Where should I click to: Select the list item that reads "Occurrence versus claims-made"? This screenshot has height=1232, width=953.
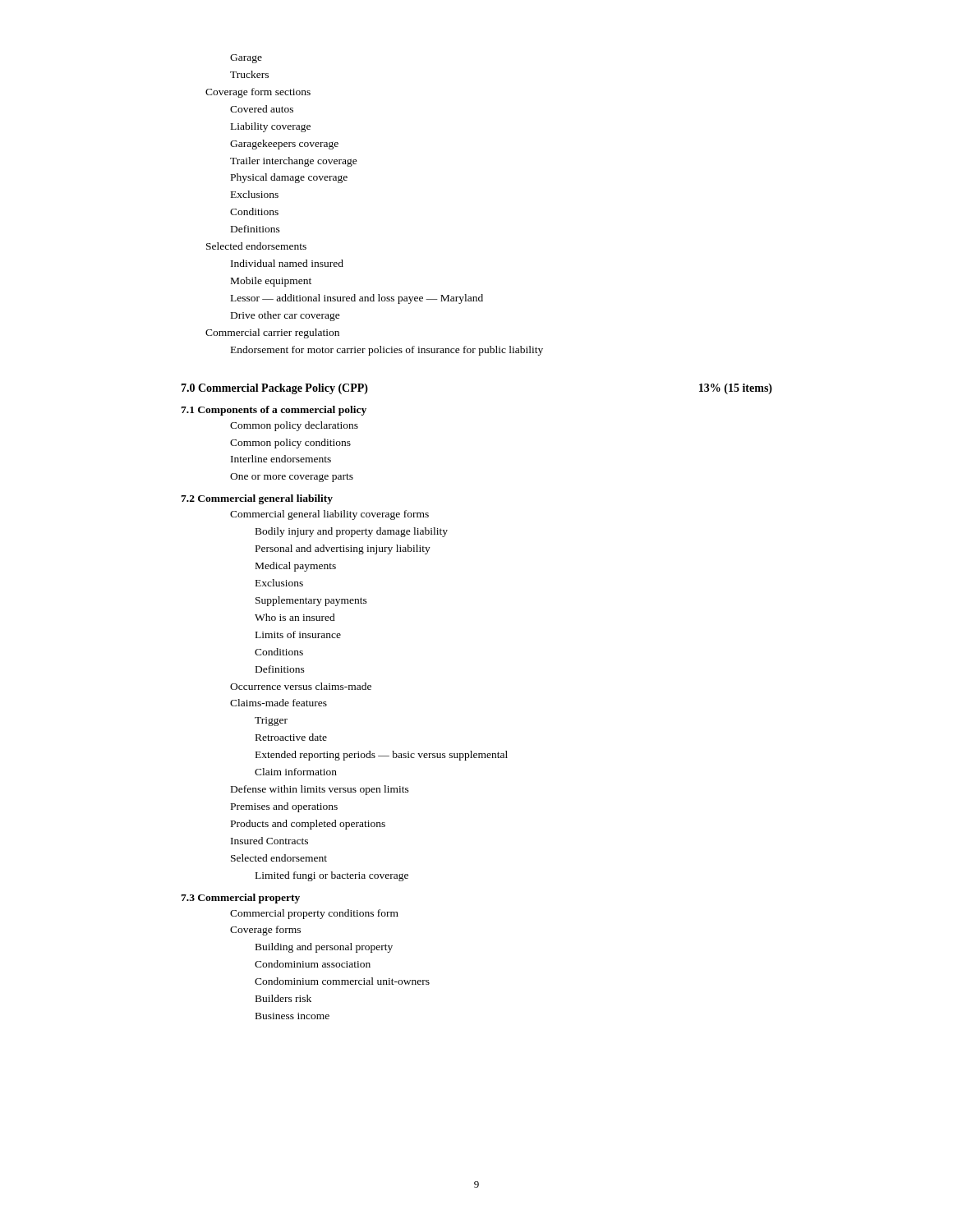301,686
